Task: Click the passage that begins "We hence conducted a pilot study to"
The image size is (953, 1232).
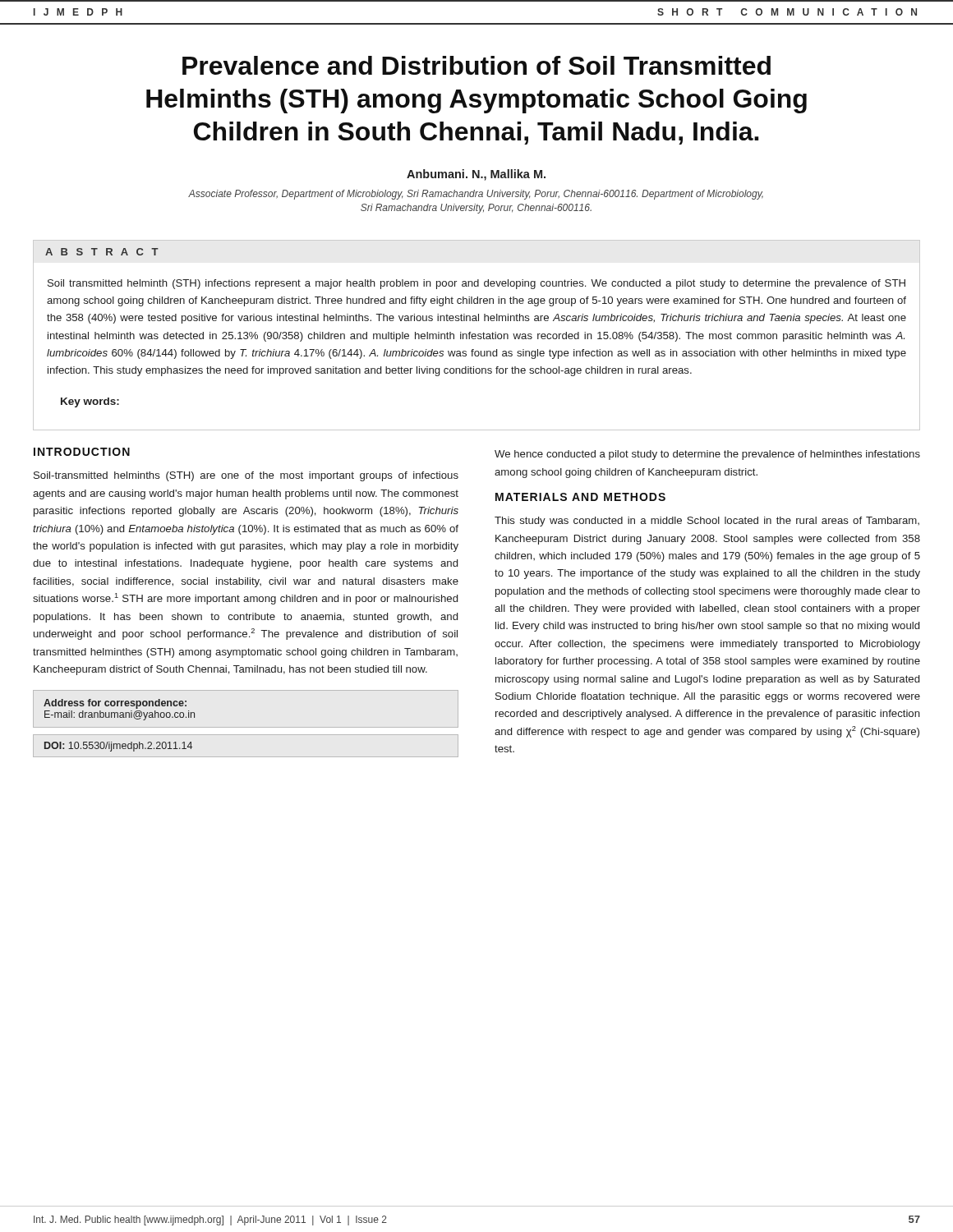Action: [707, 463]
